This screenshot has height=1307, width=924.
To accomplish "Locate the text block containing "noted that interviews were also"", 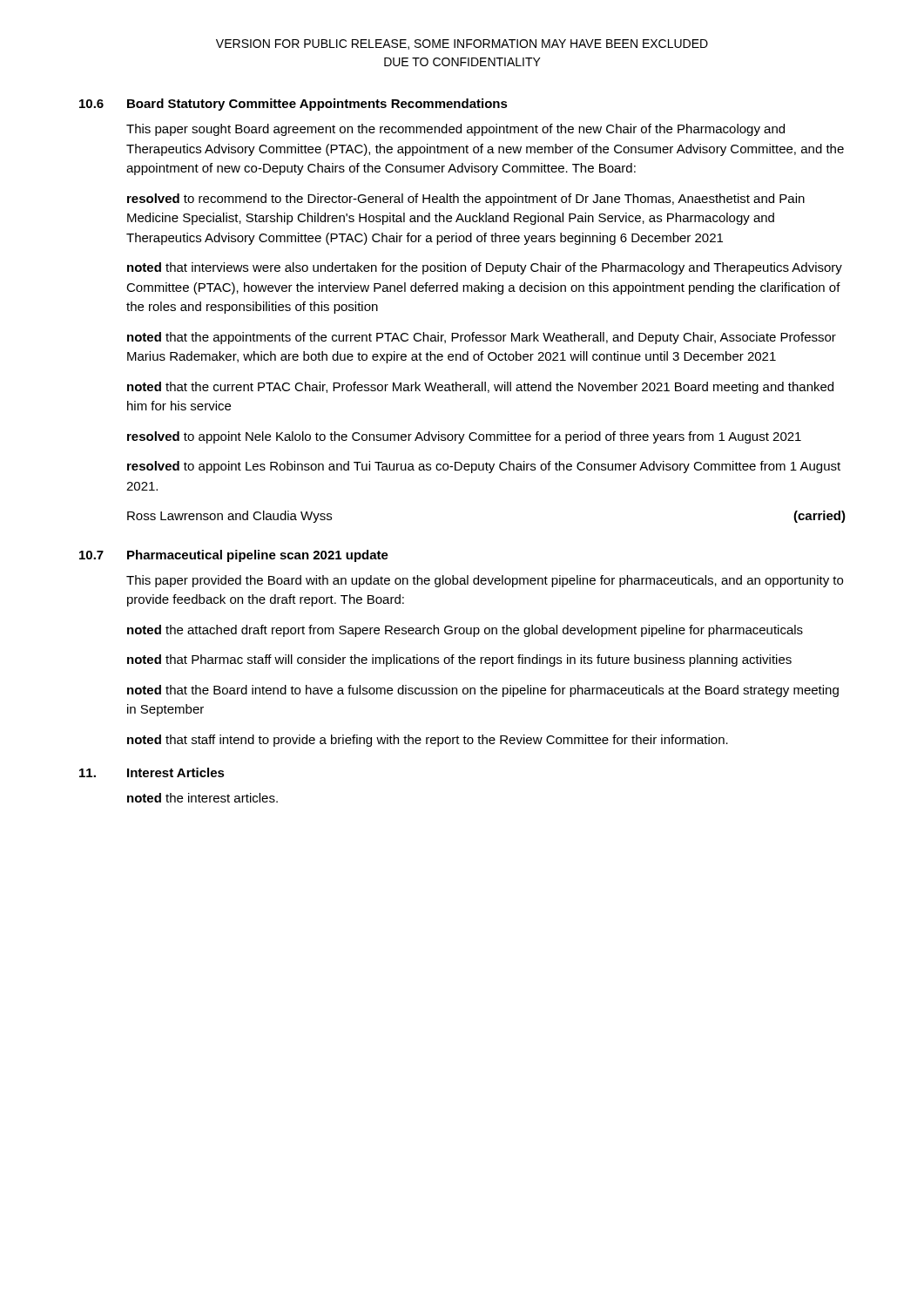I will pos(484,287).
